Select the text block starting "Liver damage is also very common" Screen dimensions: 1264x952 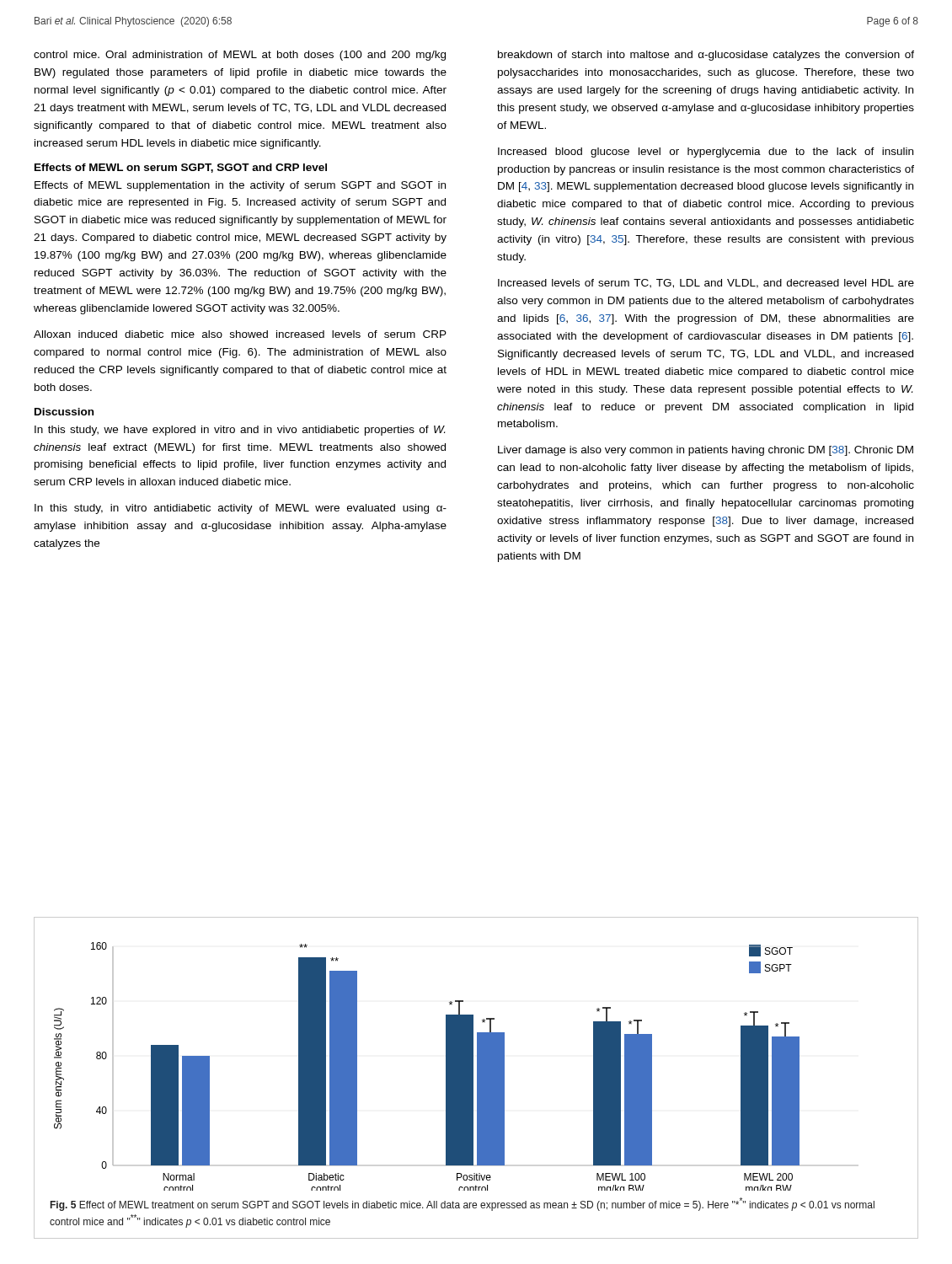pyautogui.click(x=706, y=504)
